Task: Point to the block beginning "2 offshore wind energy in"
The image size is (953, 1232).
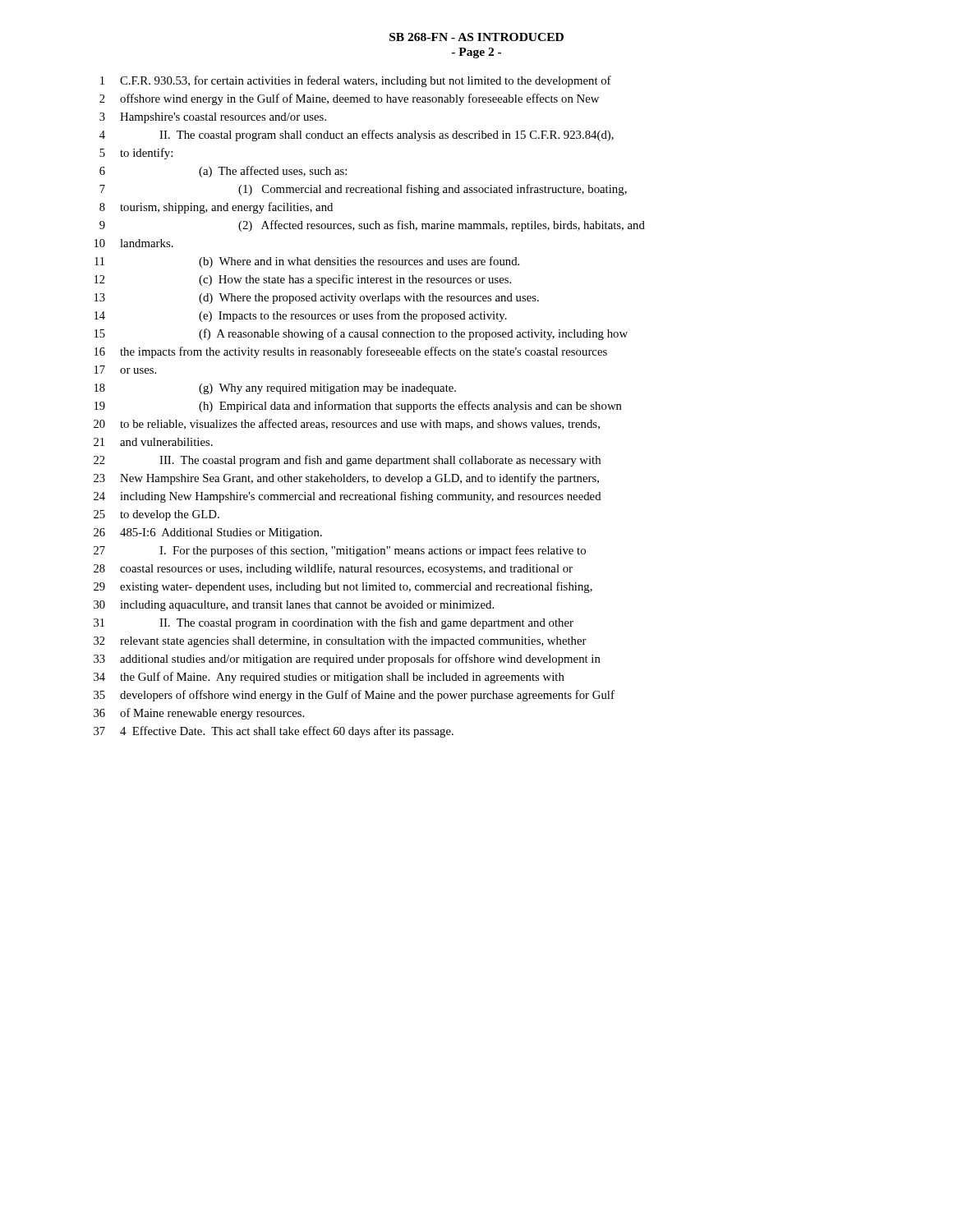Action: 476,99
